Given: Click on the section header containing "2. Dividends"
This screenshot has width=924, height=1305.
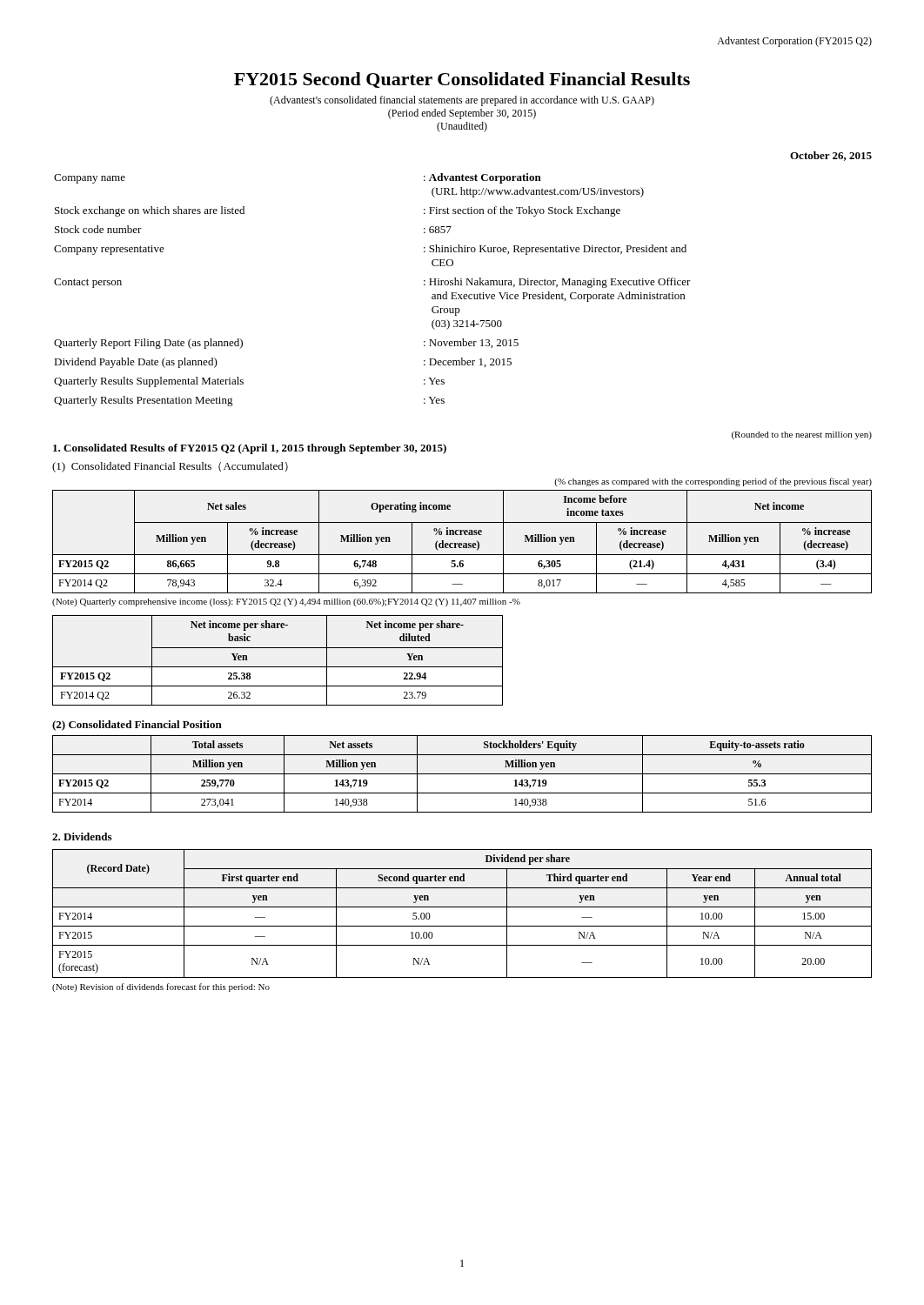Looking at the screenshot, I should tap(82, 837).
